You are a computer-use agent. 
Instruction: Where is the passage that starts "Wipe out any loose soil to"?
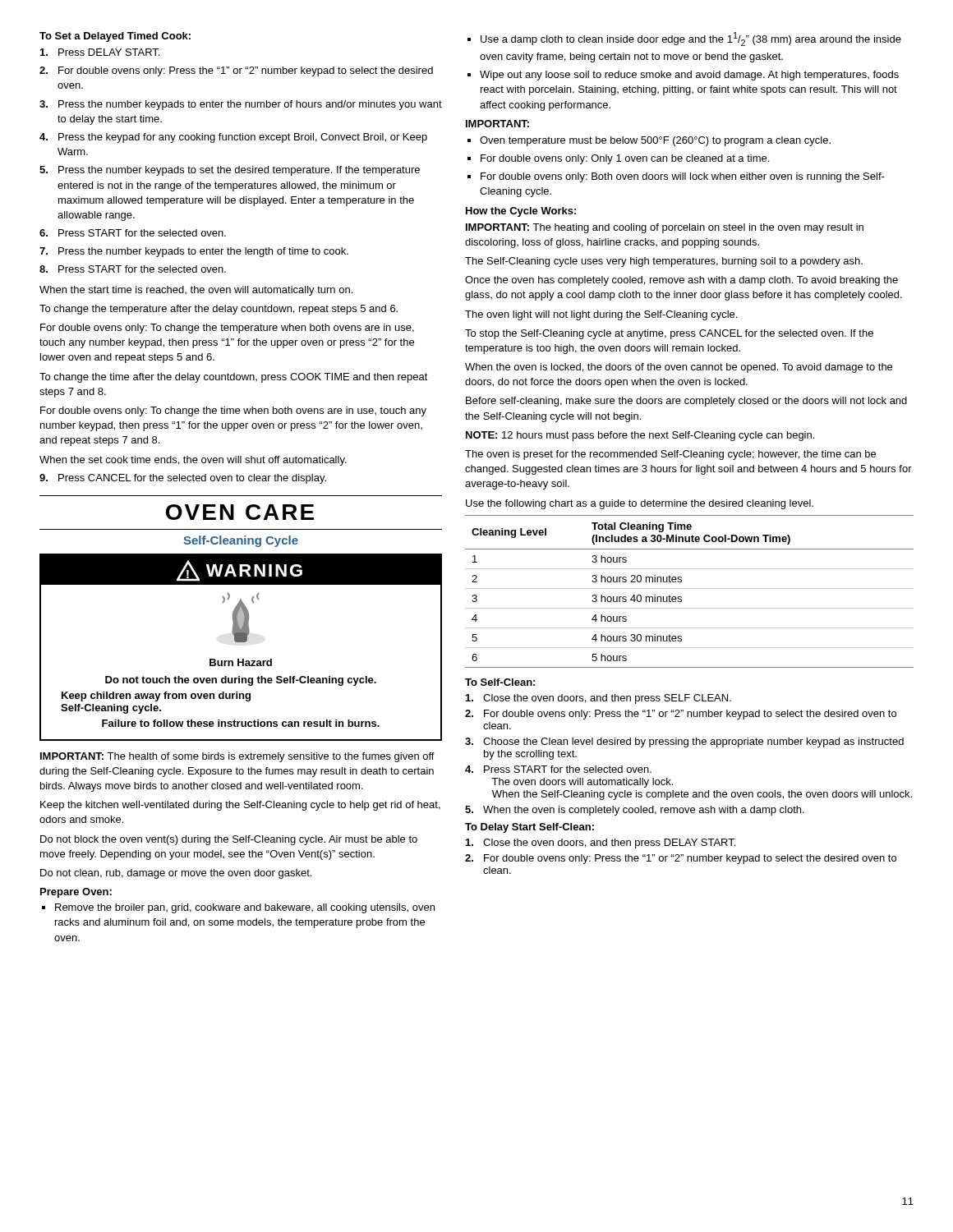(x=689, y=90)
